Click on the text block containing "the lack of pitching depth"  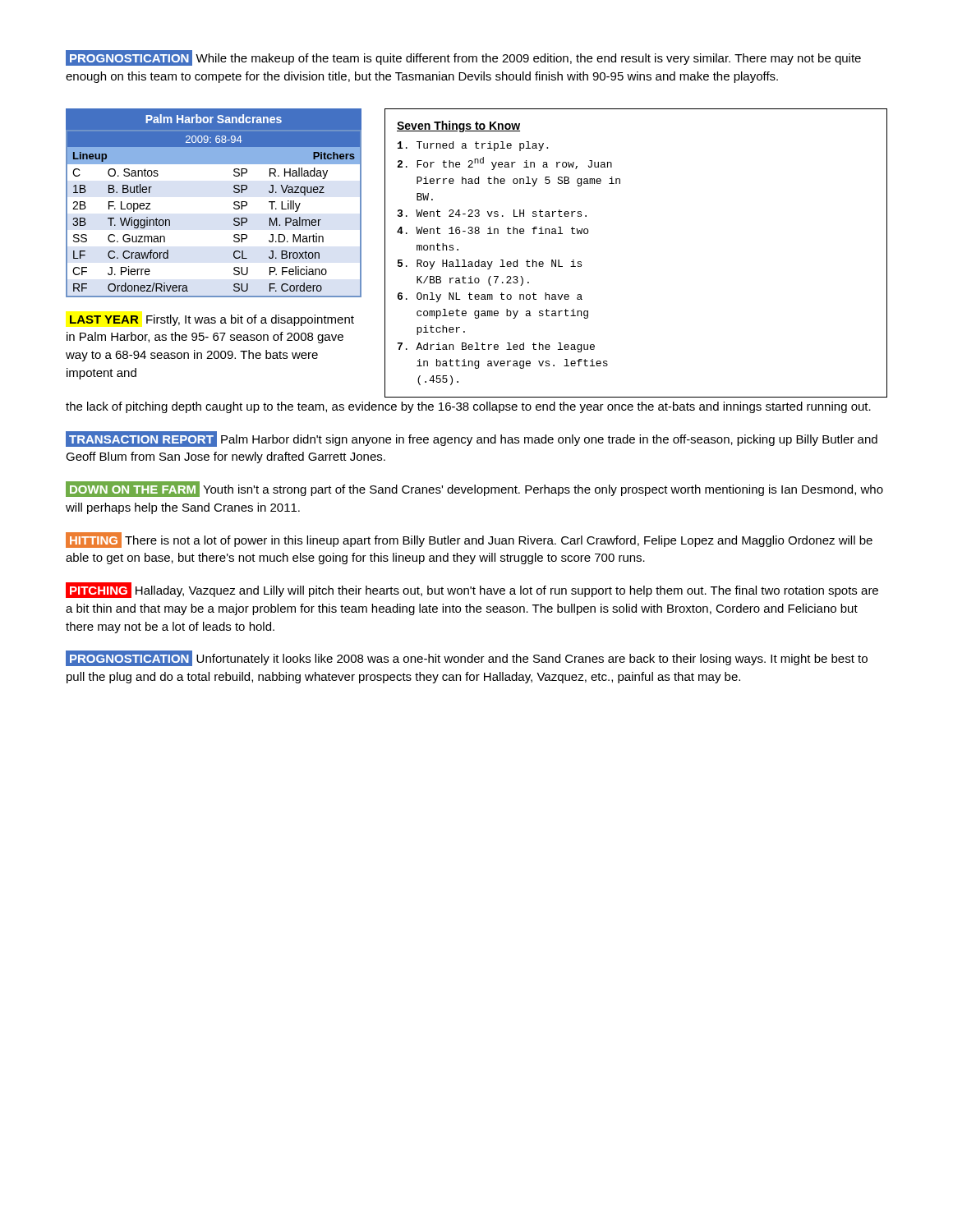click(x=469, y=406)
